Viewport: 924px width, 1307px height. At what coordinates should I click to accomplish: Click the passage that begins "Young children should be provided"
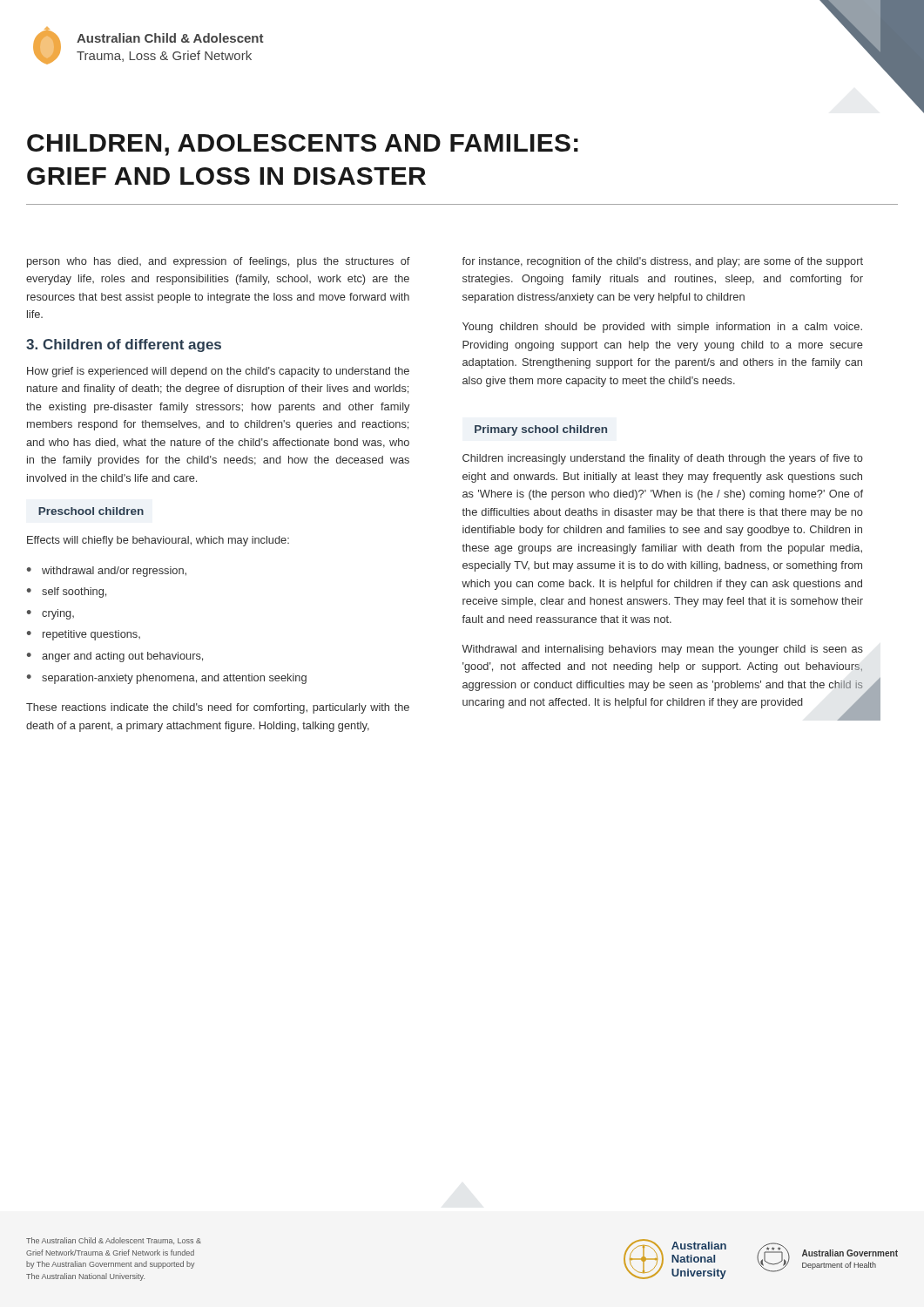663,353
